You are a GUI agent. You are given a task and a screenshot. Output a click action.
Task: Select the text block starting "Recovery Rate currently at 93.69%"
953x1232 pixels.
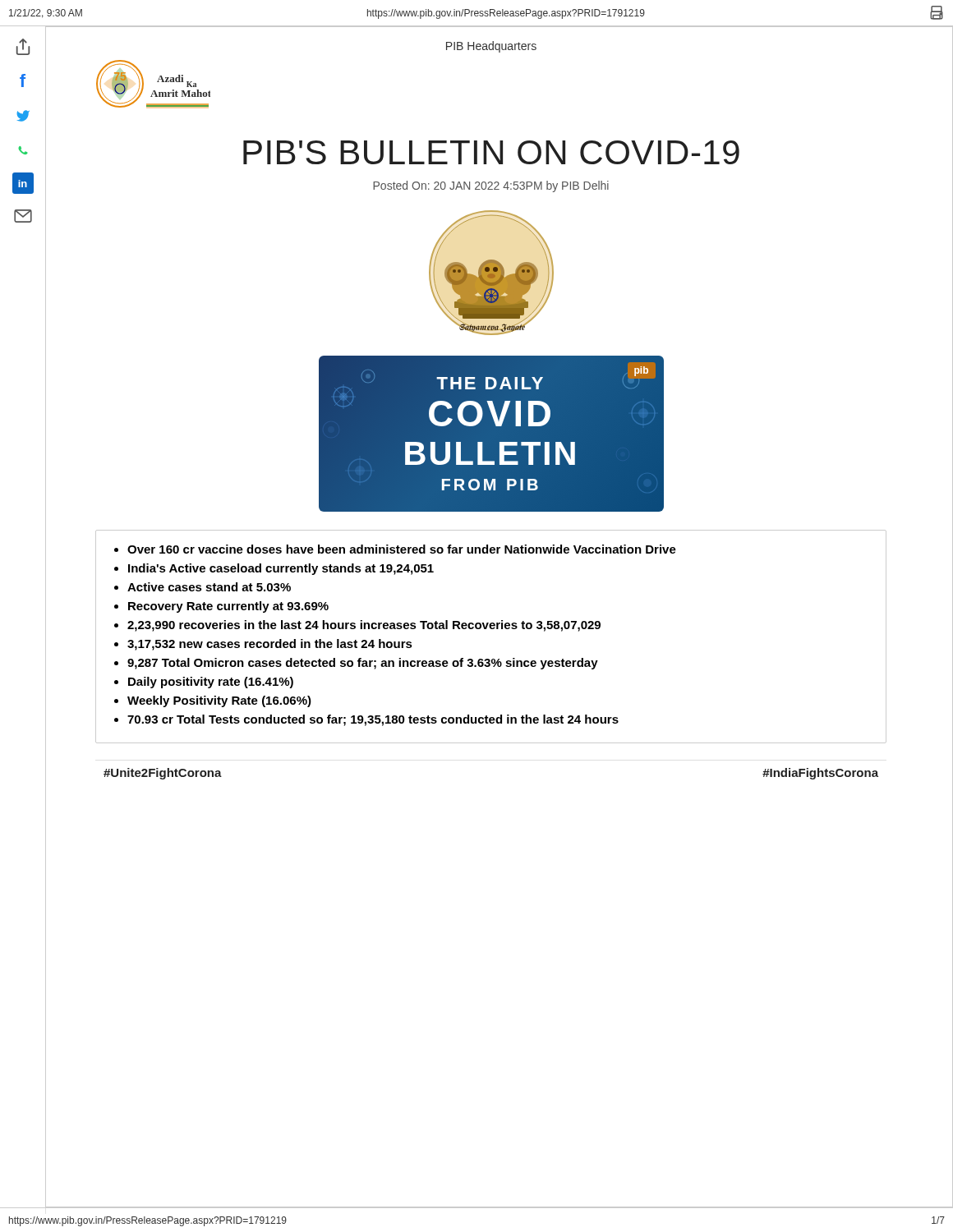pos(228,606)
